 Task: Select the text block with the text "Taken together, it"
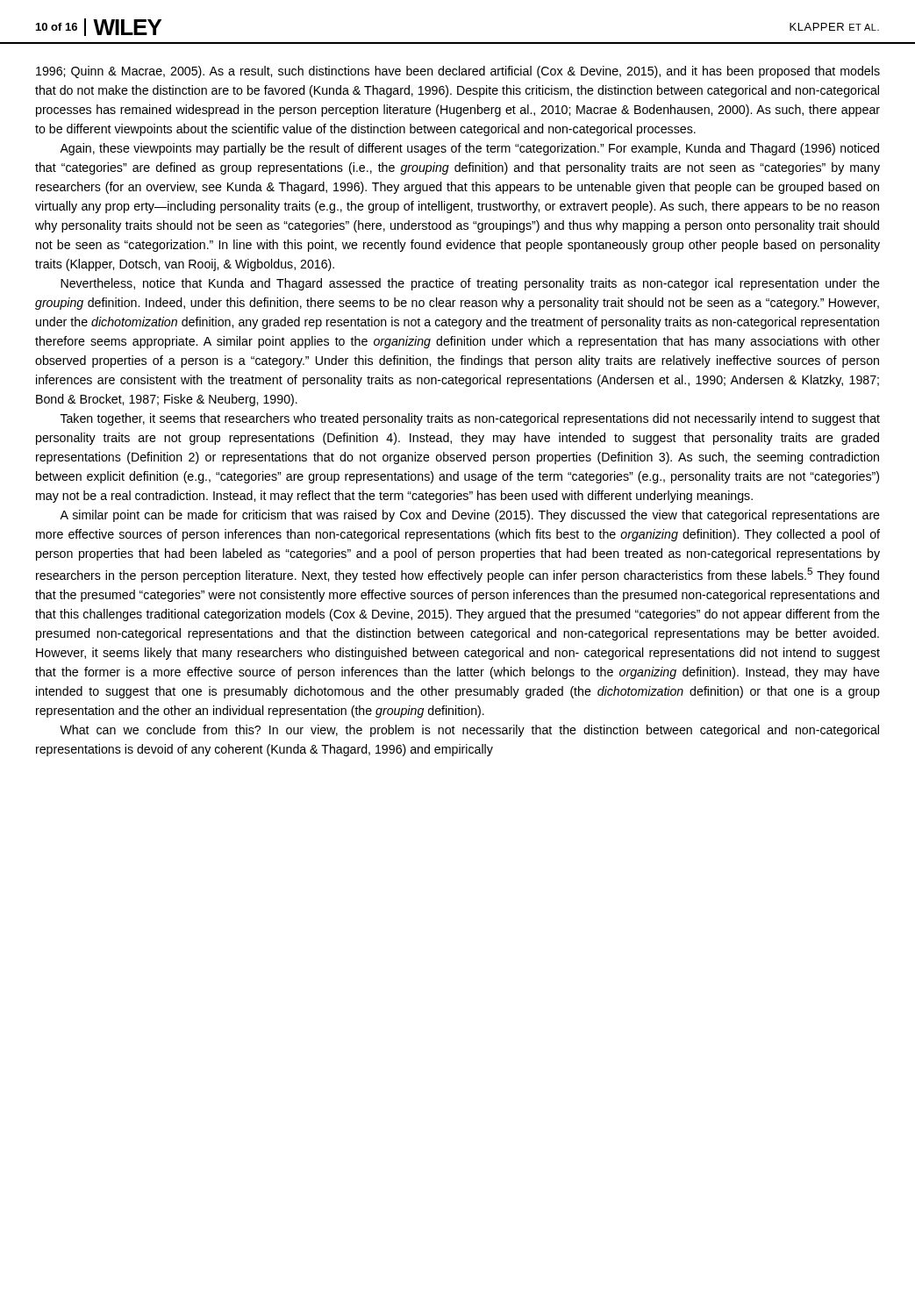coord(458,457)
